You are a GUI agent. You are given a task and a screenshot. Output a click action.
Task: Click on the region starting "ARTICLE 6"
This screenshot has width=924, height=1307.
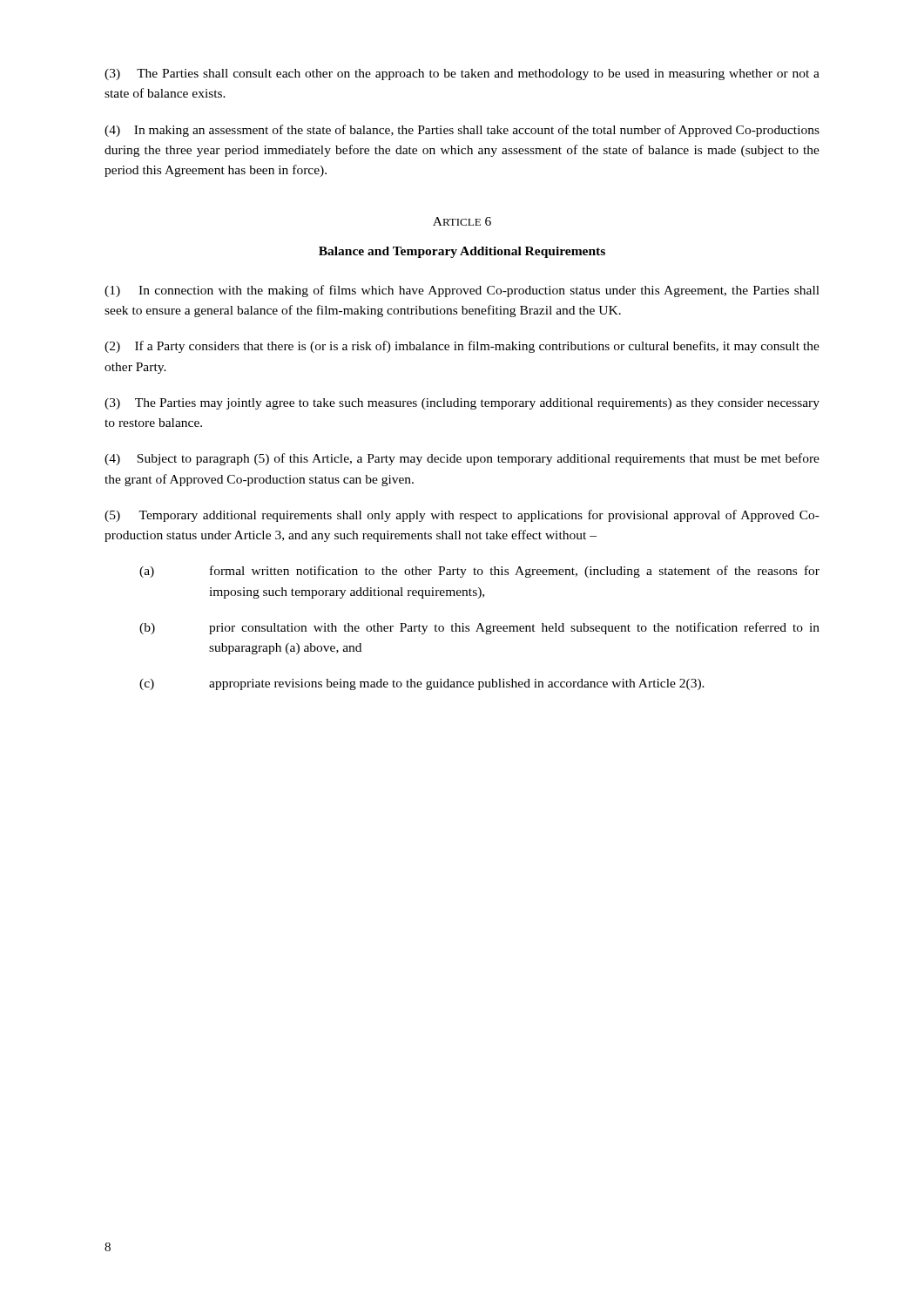[462, 221]
